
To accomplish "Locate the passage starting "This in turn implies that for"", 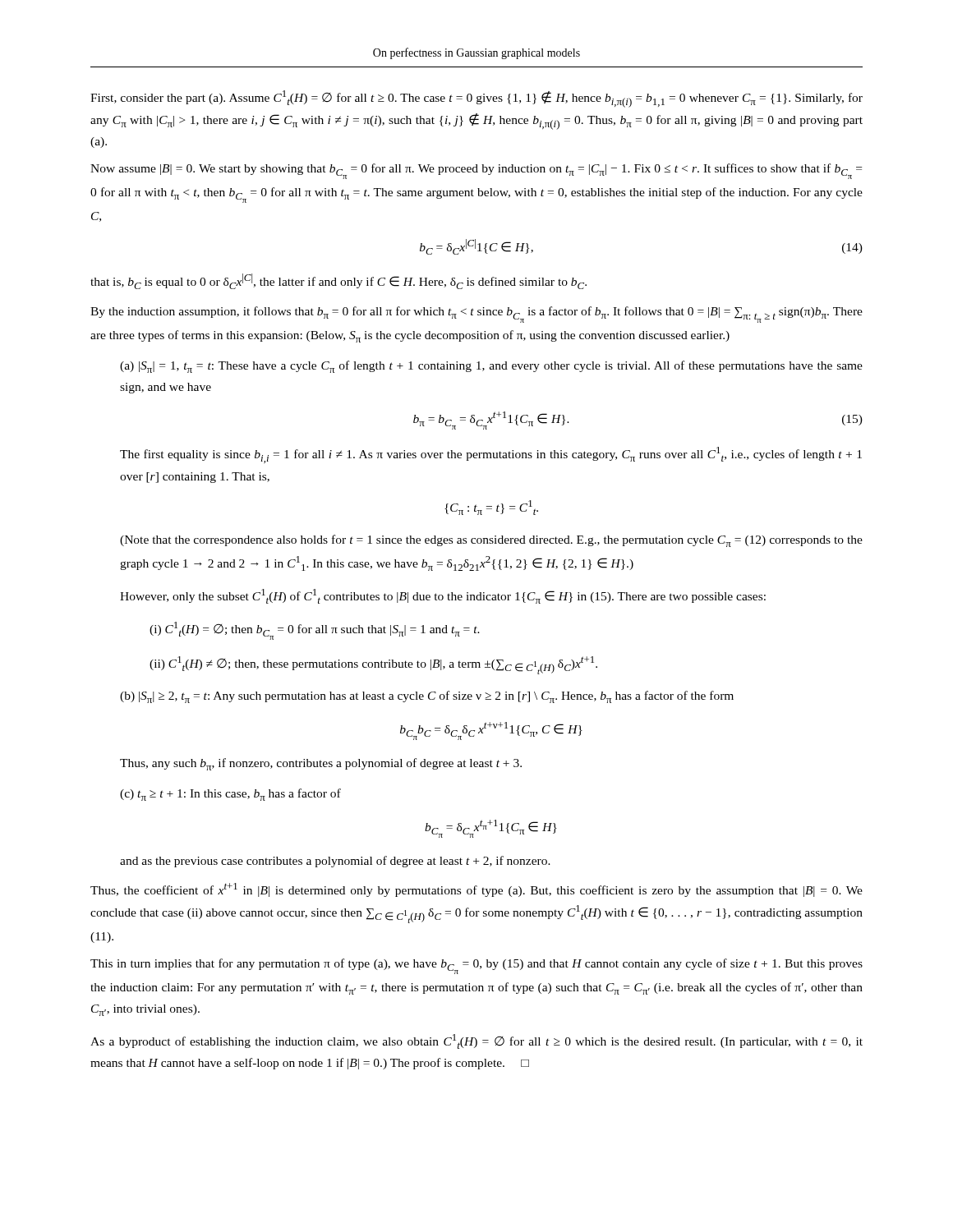I will tap(476, 987).
